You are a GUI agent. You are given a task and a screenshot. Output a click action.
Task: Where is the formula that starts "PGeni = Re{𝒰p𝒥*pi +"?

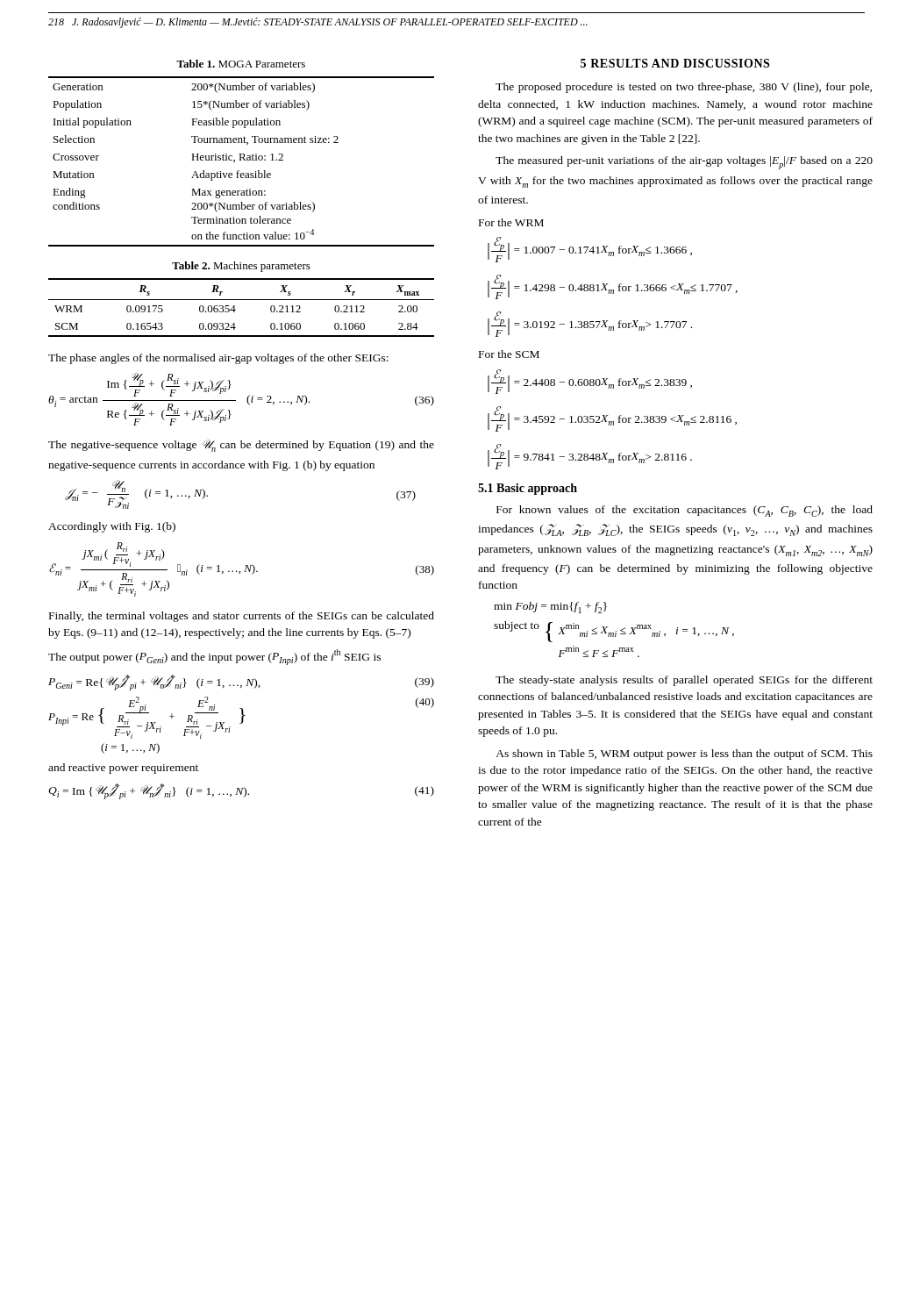coord(241,681)
